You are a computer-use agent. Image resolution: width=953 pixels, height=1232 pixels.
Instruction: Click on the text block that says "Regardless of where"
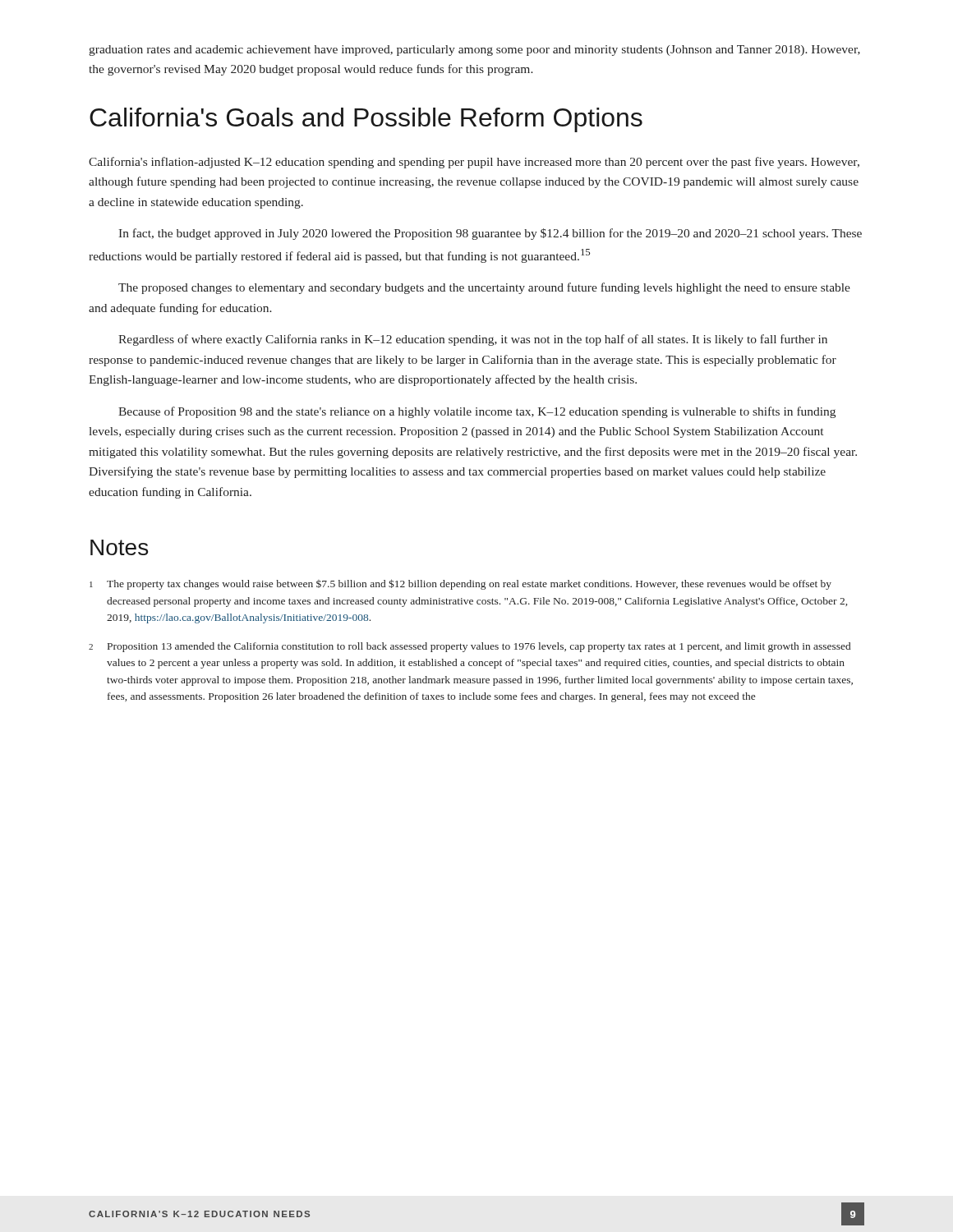(x=462, y=359)
